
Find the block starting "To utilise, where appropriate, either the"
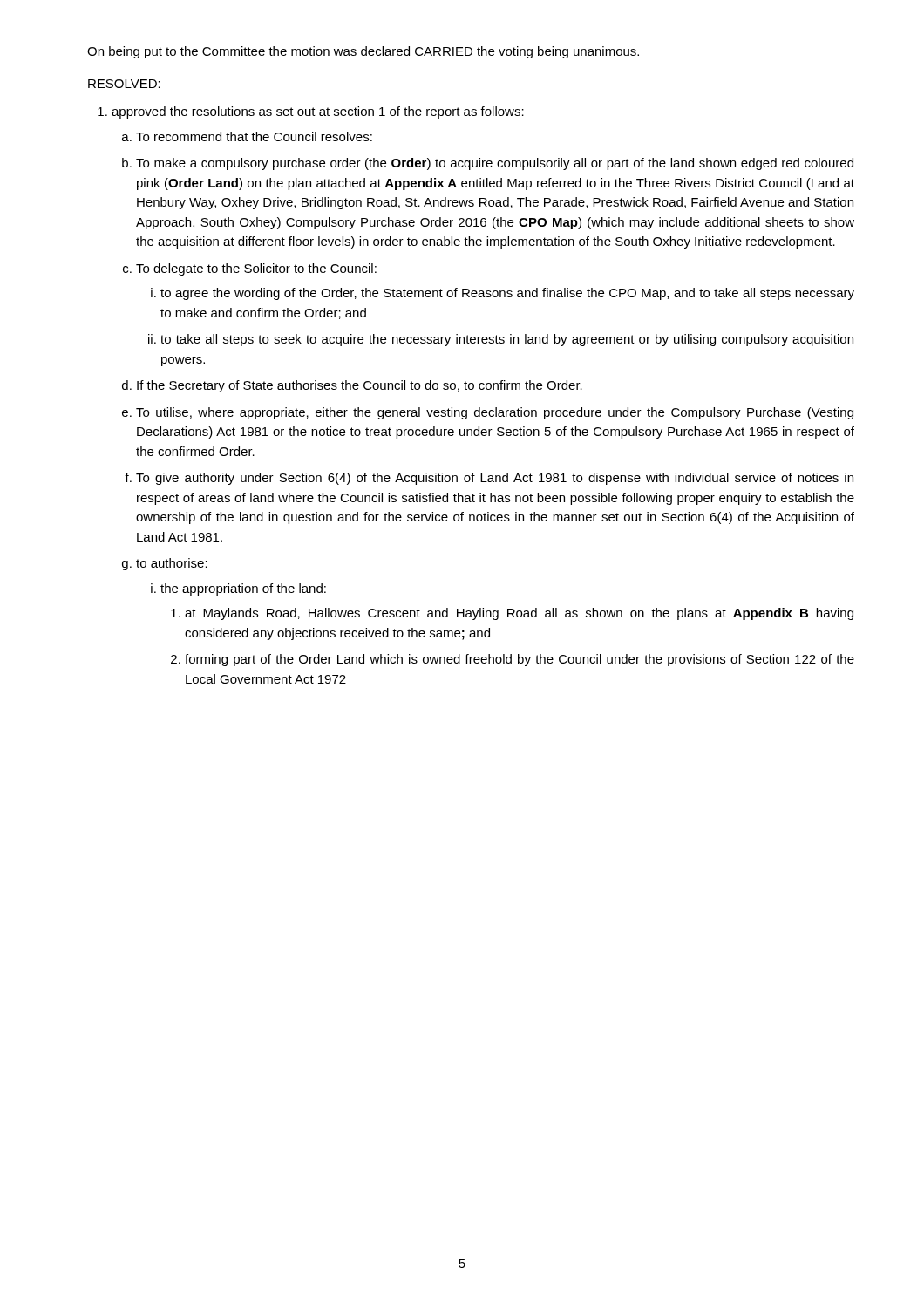pyautogui.click(x=495, y=431)
